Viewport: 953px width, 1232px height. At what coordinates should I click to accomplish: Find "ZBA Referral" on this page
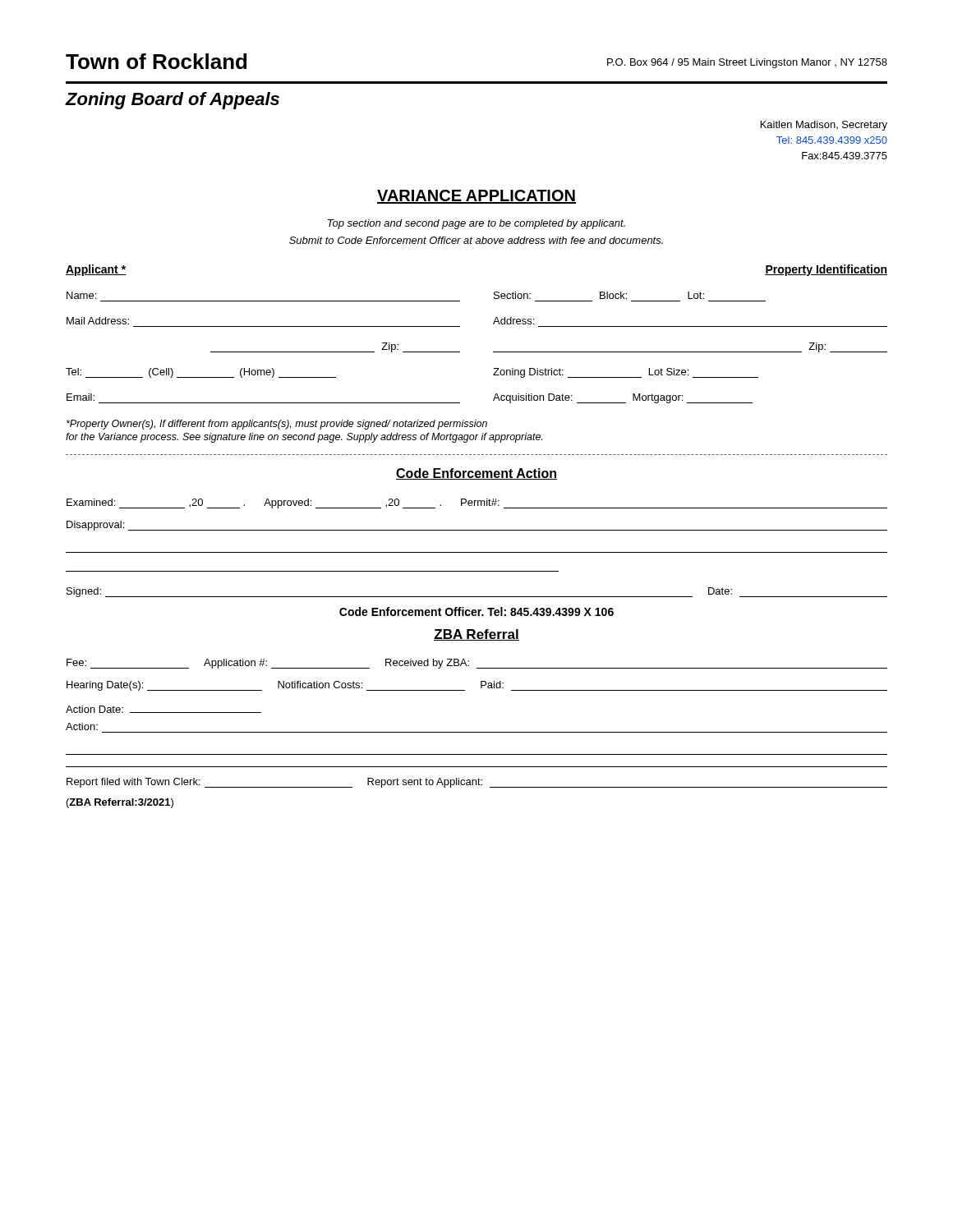pyautogui.click(x=476, y=634)
